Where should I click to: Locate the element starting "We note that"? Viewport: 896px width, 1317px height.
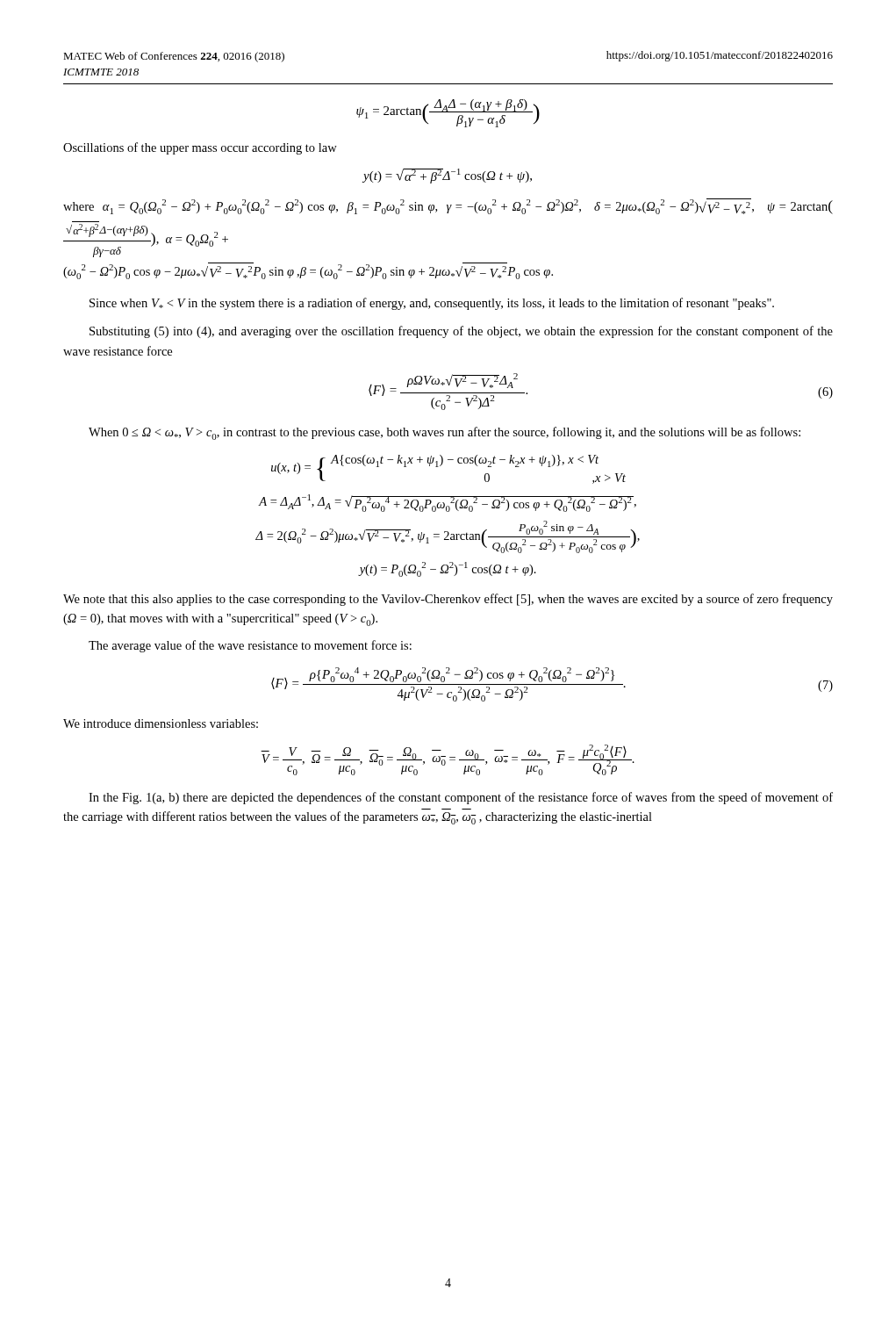pos(448,610)
